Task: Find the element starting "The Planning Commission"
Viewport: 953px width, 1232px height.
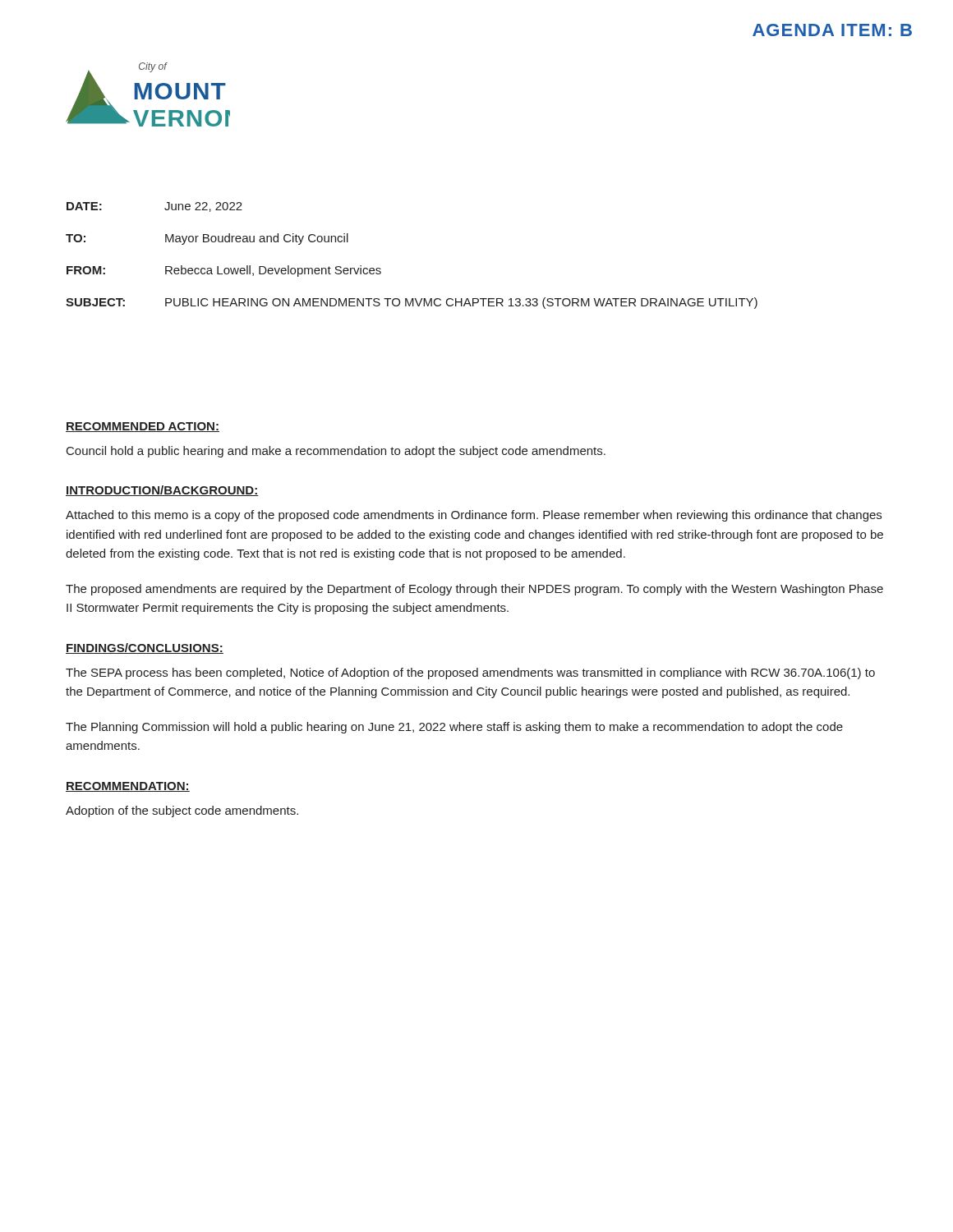Action: pos(454,736)
